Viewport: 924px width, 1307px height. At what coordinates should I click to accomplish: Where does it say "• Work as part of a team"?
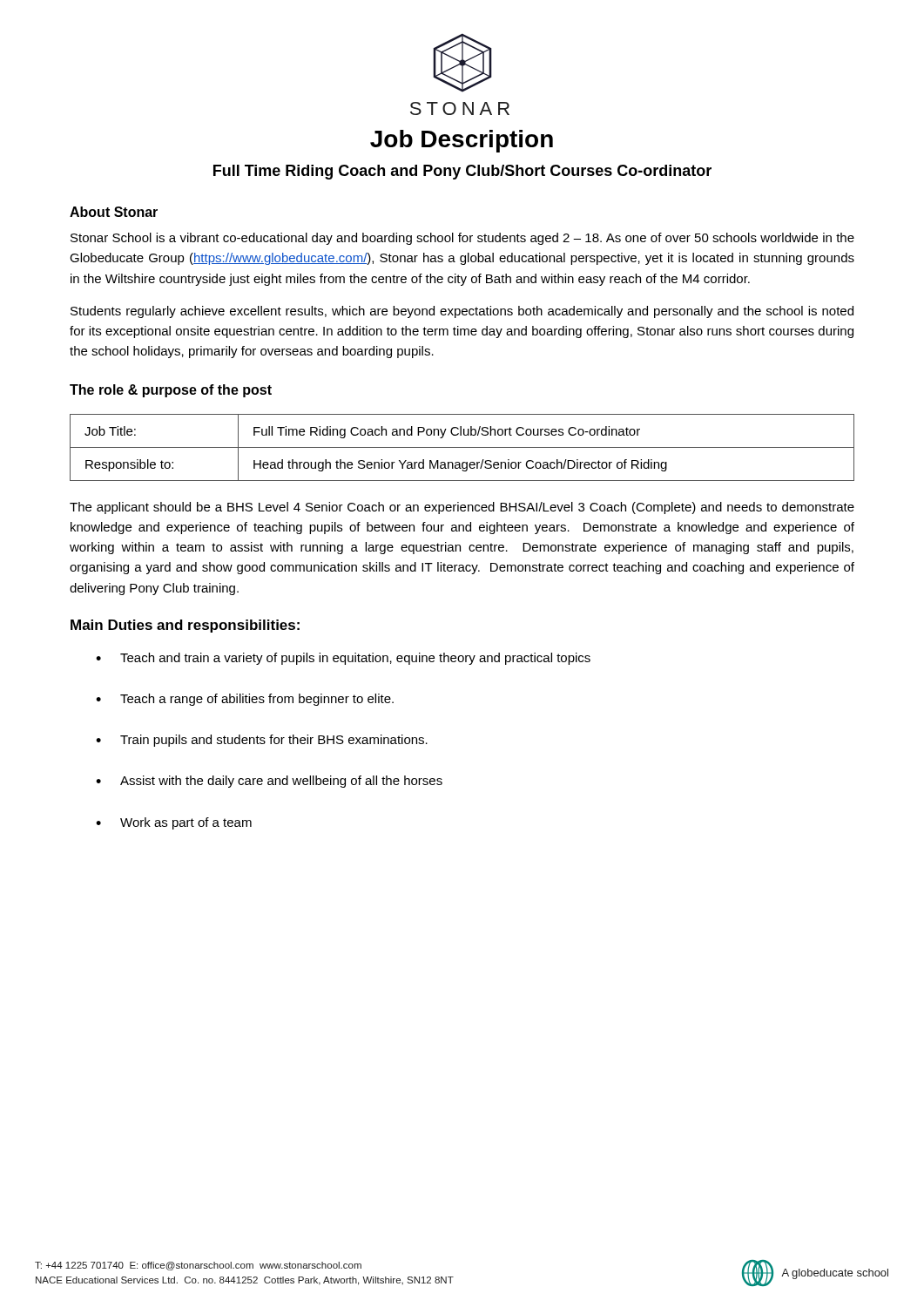pos(174,824)
